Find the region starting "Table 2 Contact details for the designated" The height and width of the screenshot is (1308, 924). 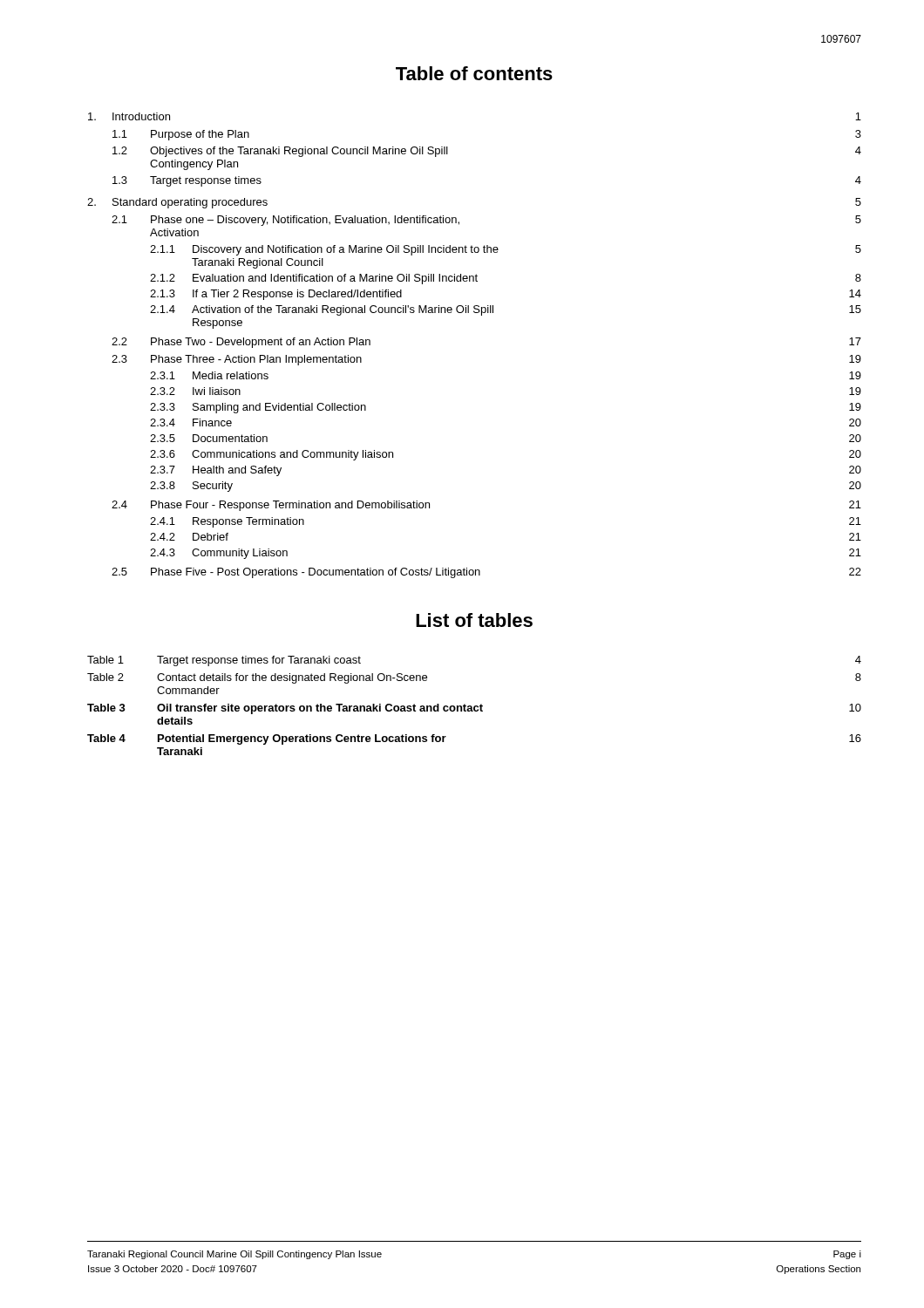(x=107, y=678)
